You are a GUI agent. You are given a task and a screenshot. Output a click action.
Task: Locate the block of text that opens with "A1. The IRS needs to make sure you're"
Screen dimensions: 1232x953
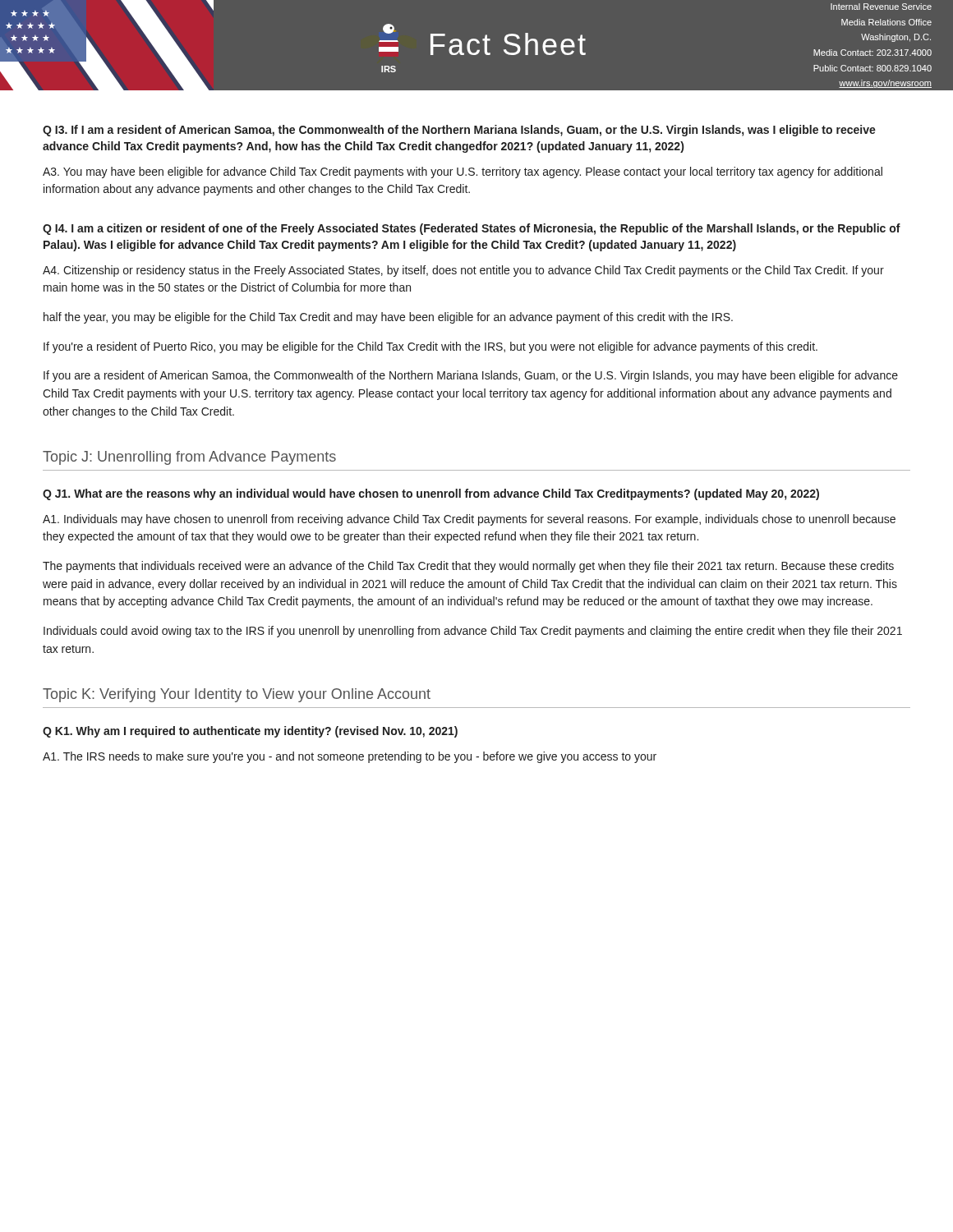350,756
